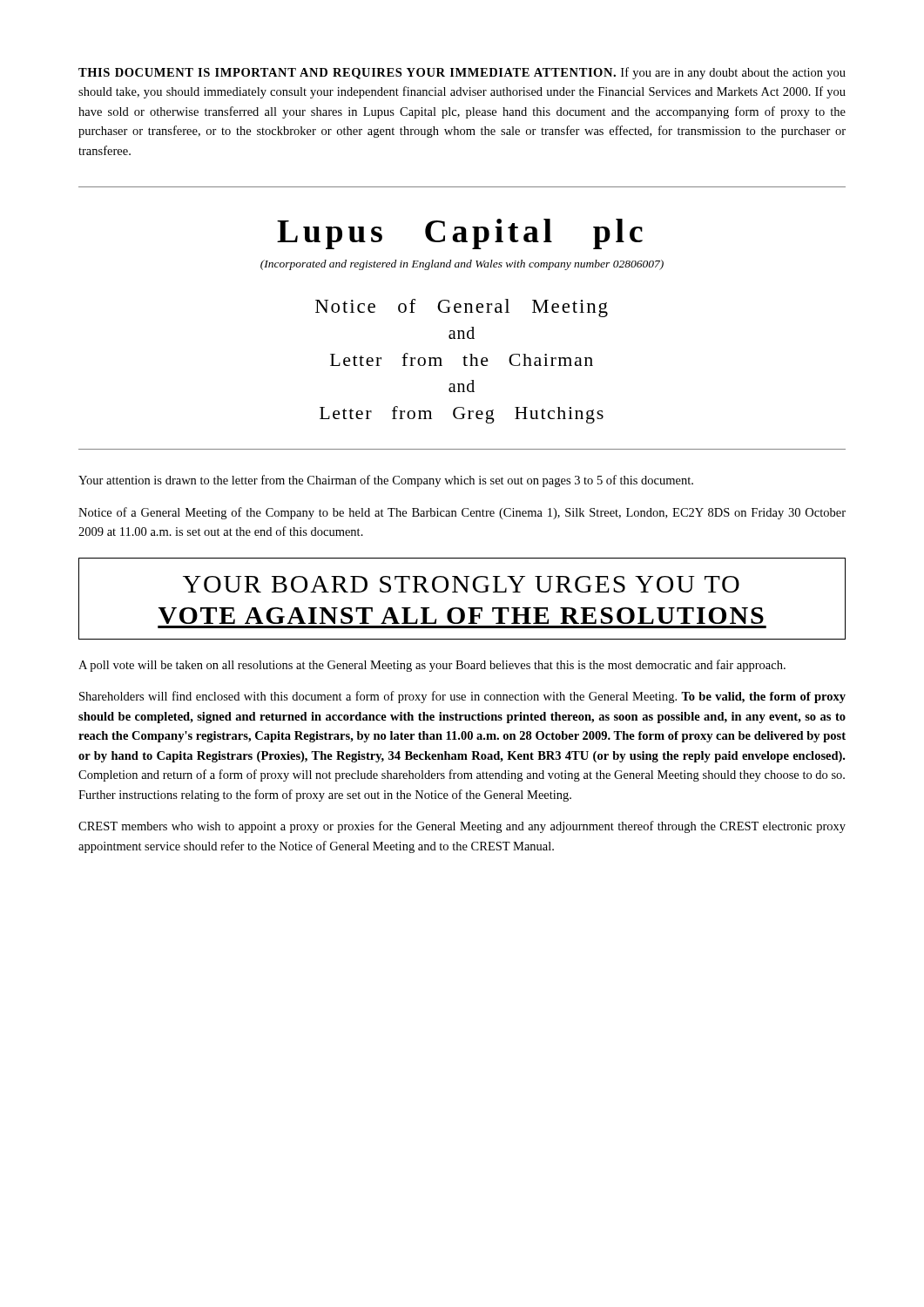
Task: Navigate to the block starting "Notice of a General"
Action: 462,522
